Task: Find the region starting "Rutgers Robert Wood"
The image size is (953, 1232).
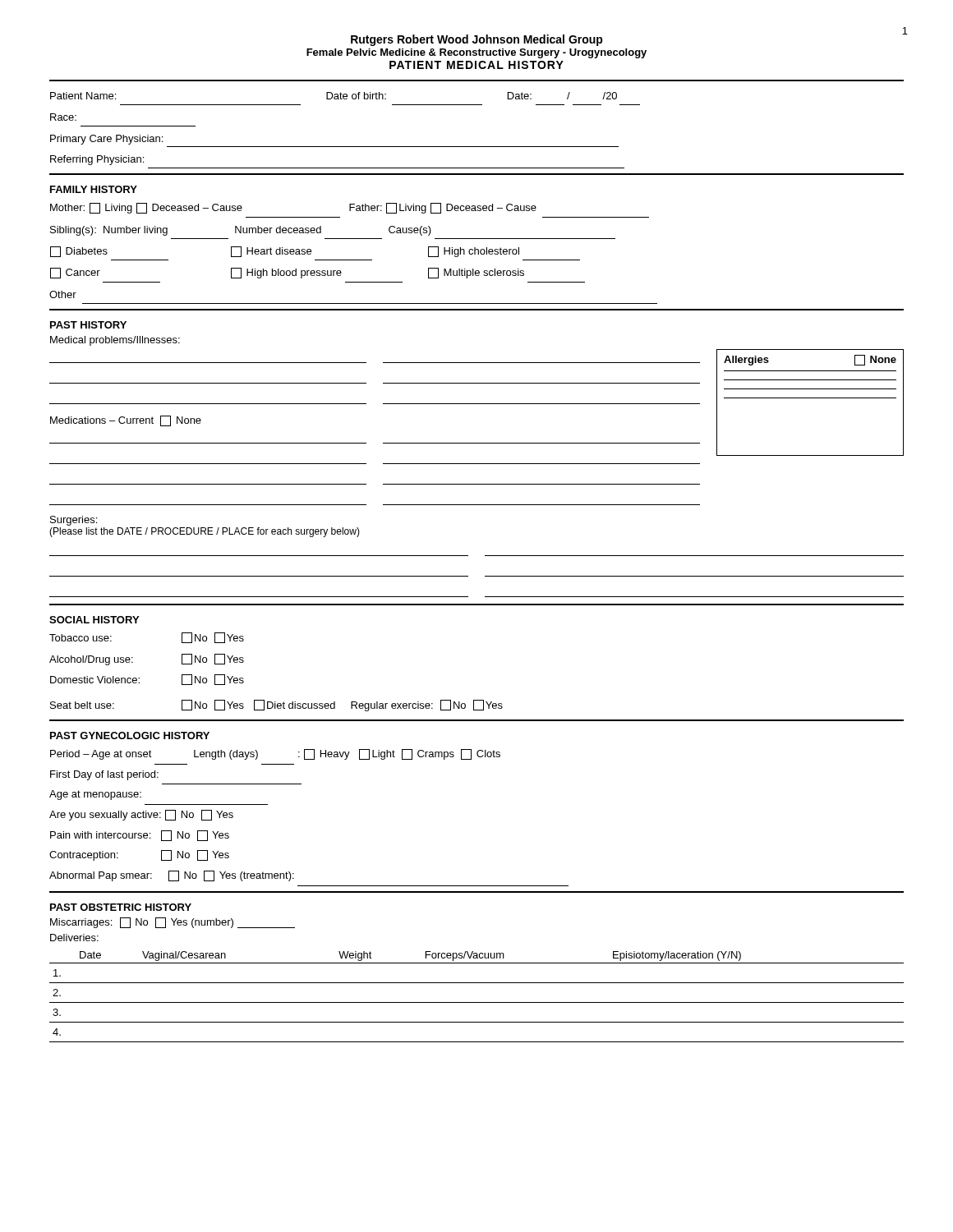Action: coord(476,52)
